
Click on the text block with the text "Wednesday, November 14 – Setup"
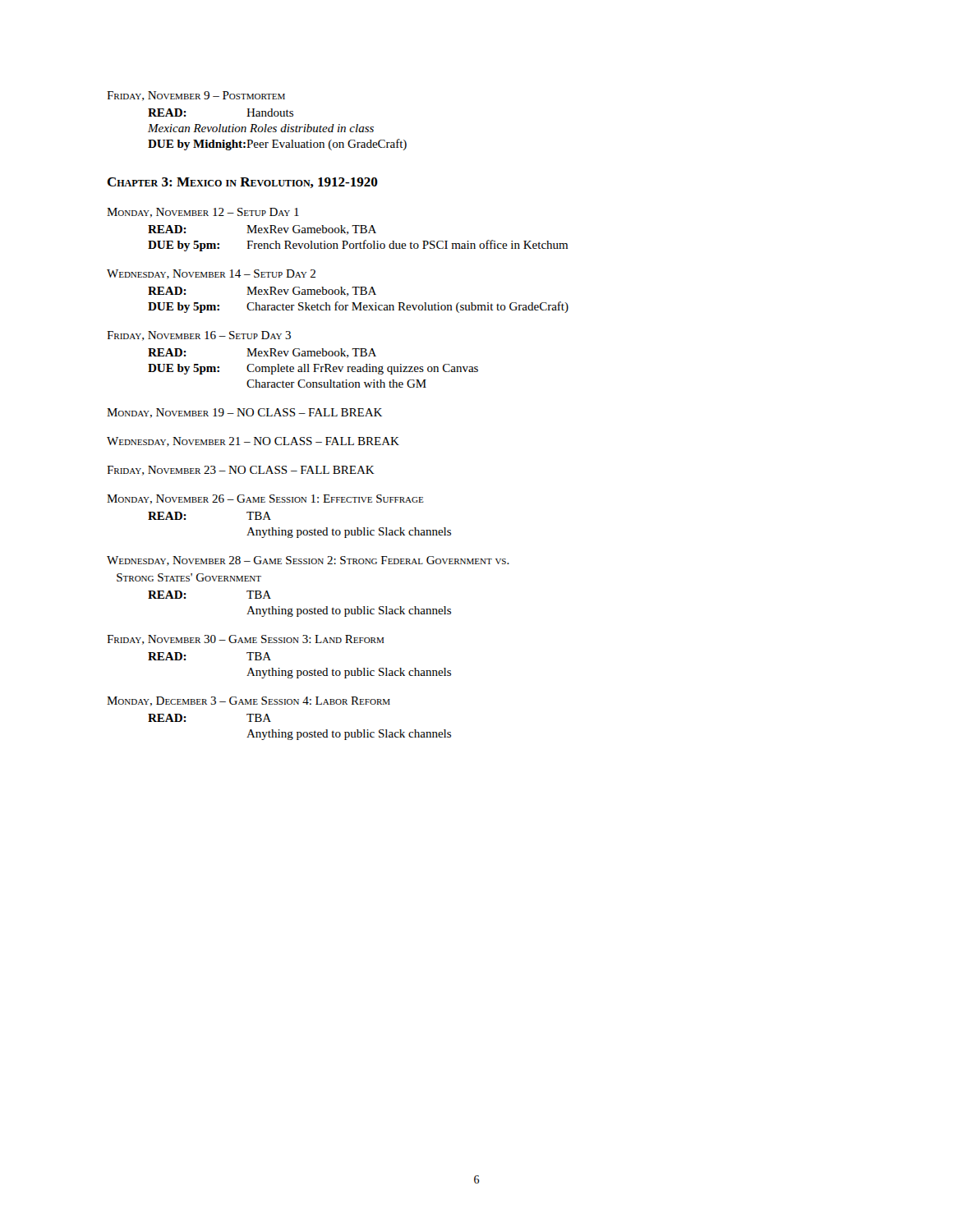211,274
